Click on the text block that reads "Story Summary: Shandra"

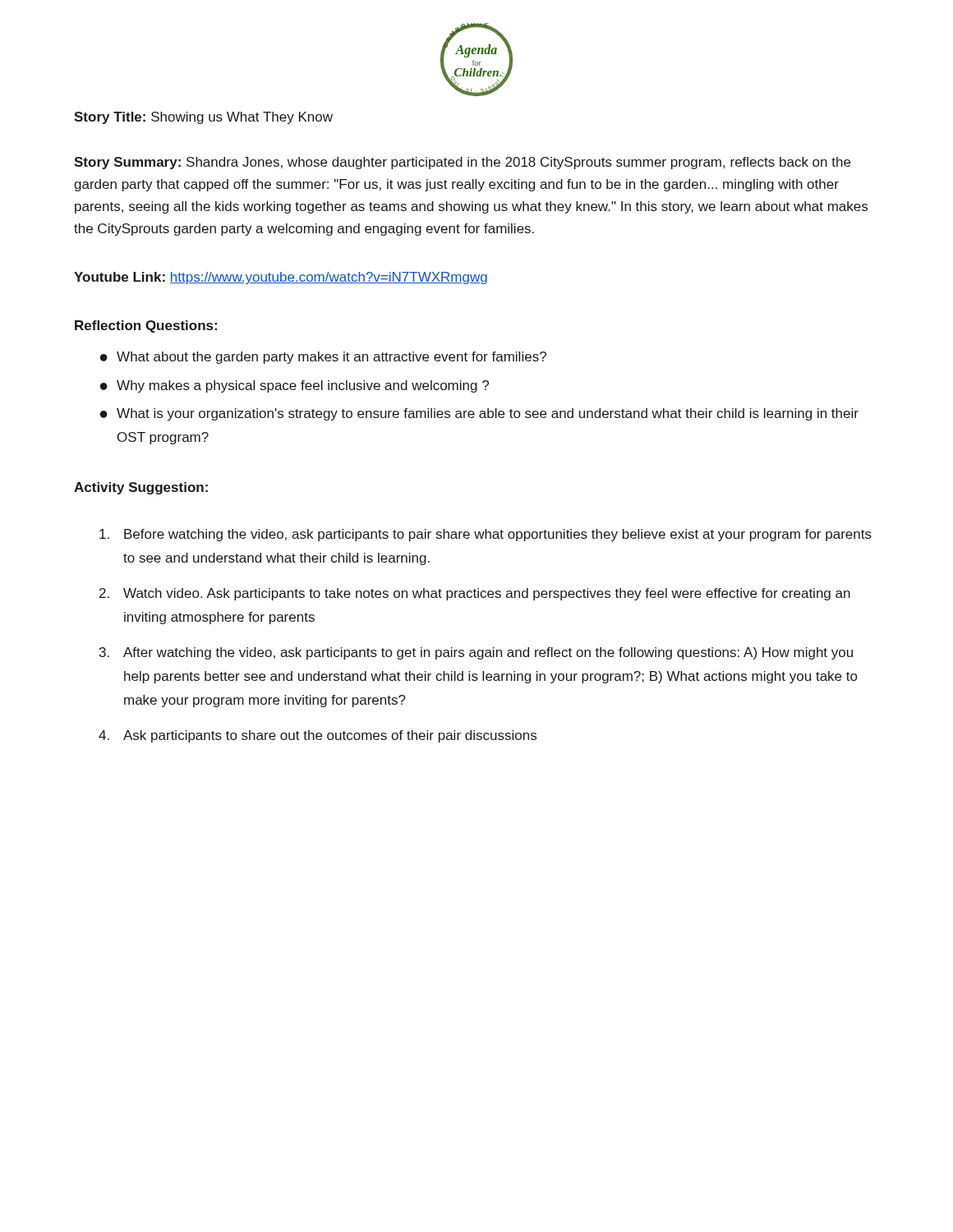click(x=471, y=195)
